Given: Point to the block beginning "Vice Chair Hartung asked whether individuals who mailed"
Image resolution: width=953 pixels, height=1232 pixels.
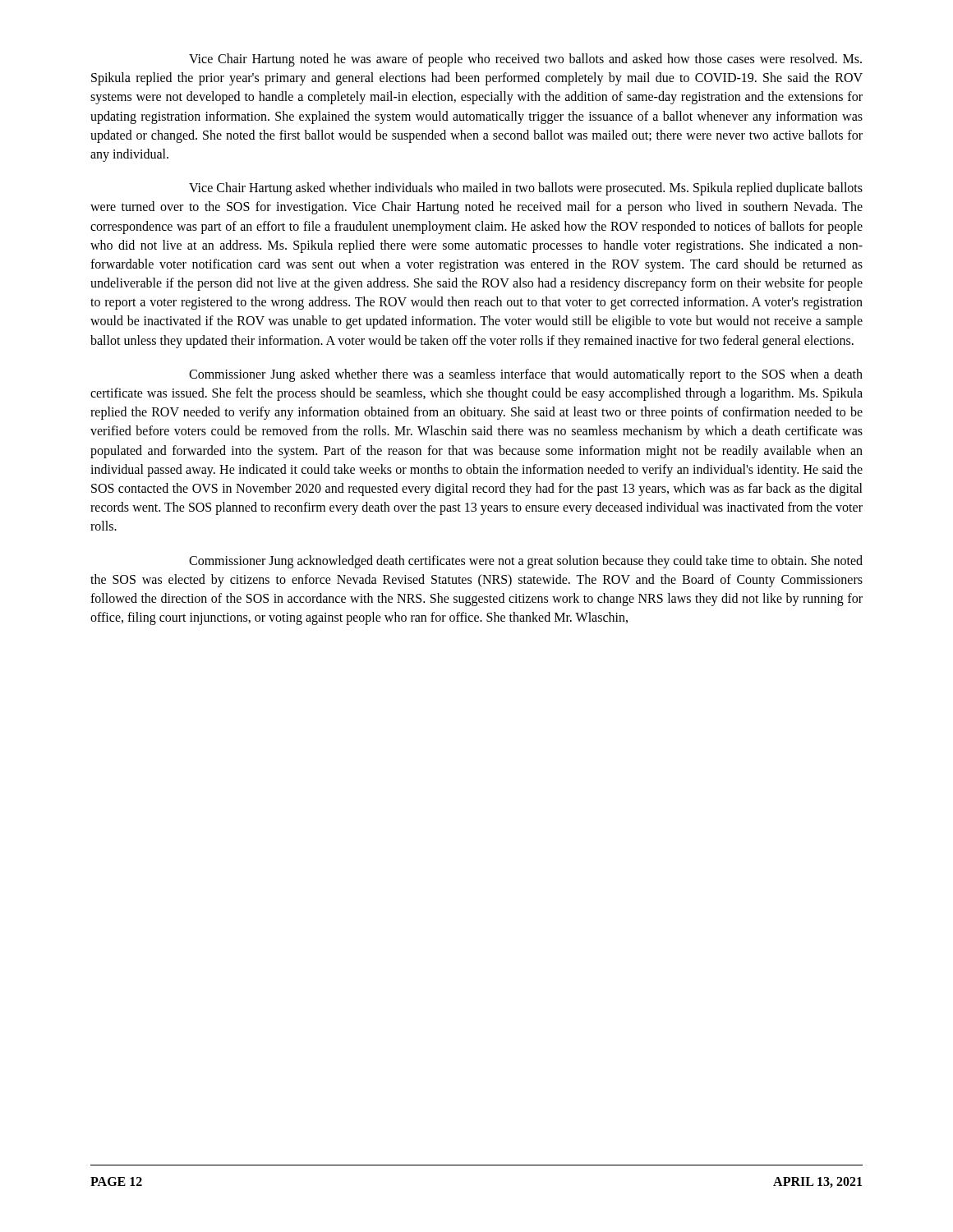Looking at the screenshot, I should (476, 264).
